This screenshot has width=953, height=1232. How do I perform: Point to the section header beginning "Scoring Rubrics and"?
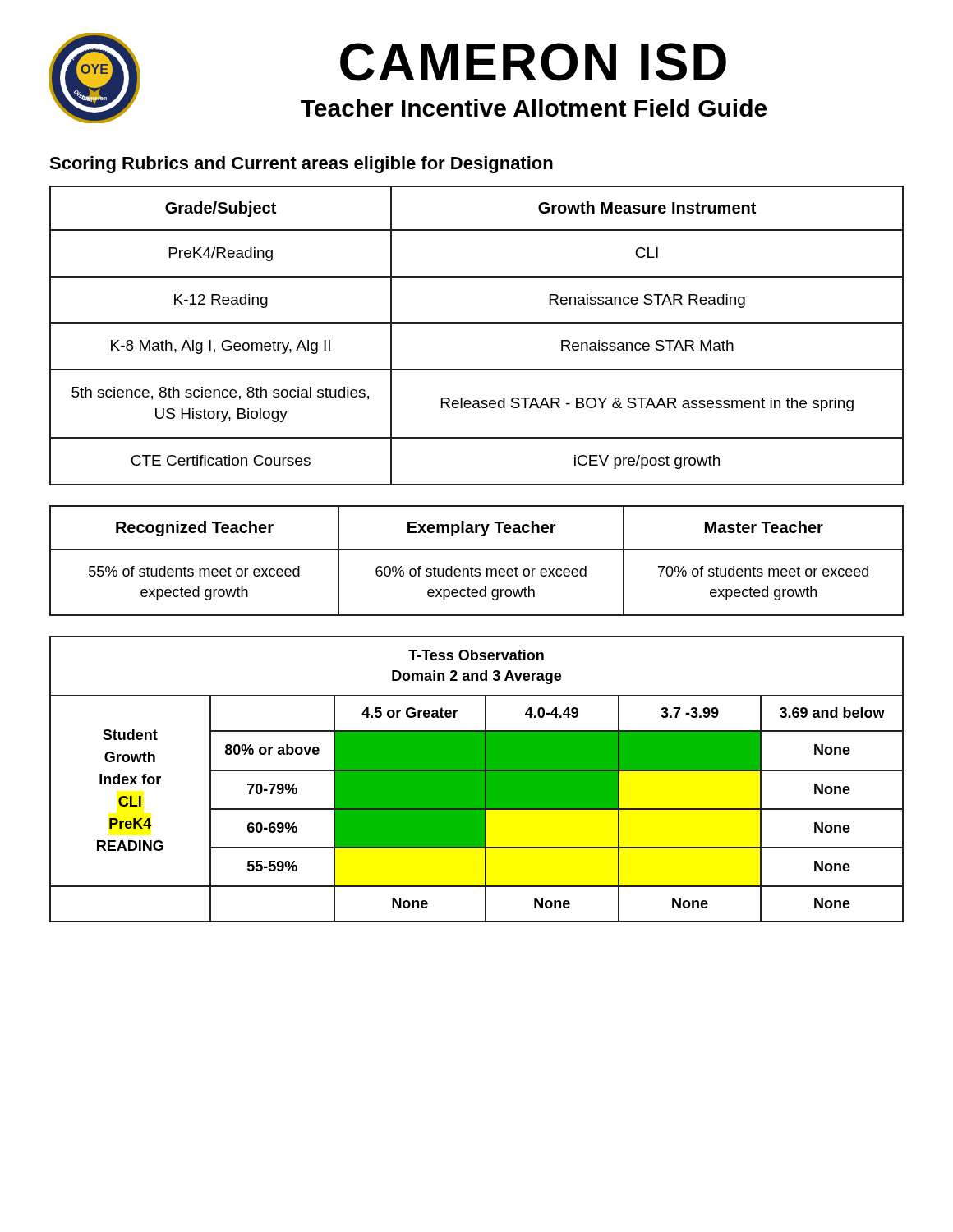301,163
